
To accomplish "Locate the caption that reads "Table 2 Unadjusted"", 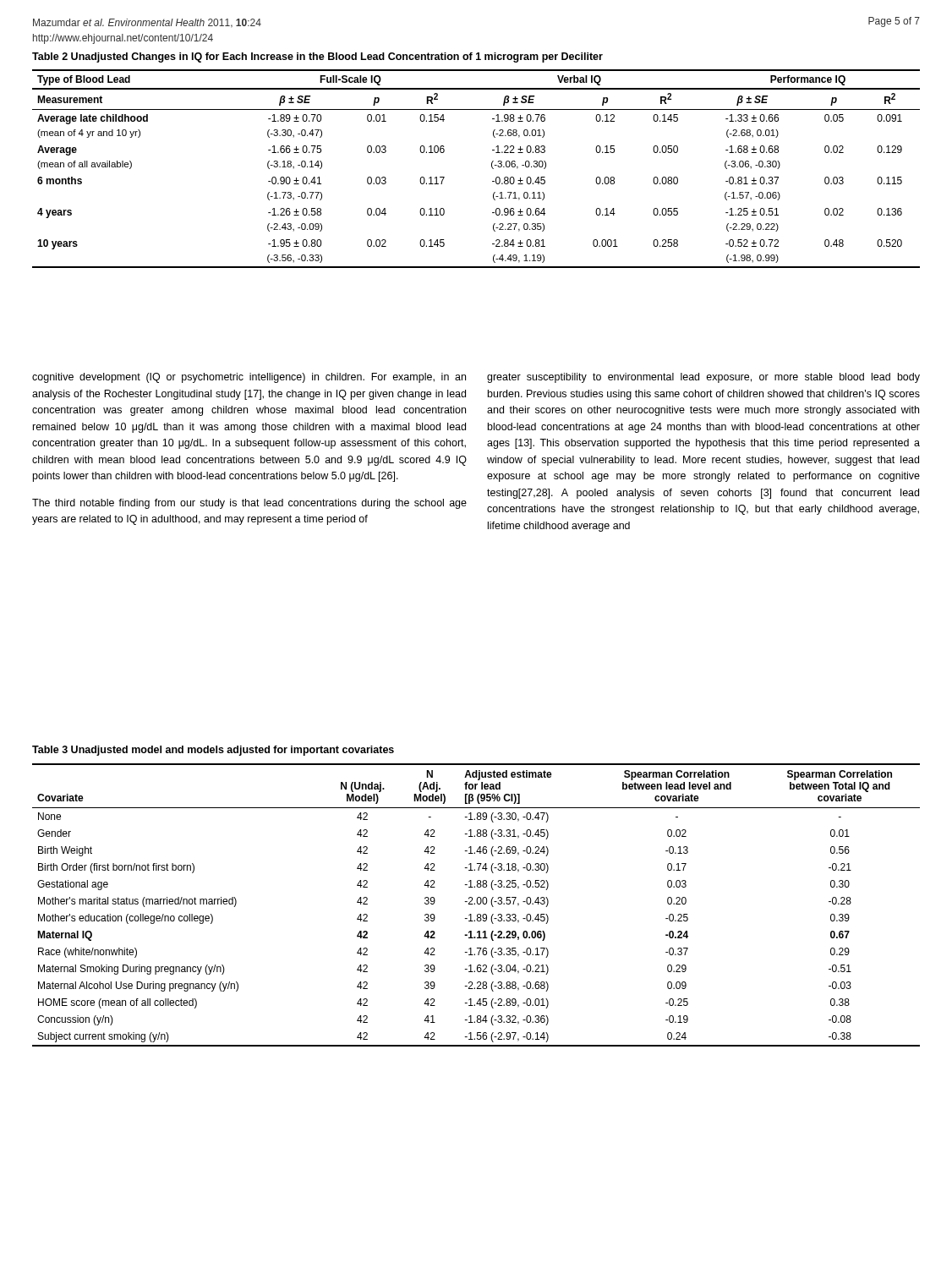I will click(x=317, y=57).
